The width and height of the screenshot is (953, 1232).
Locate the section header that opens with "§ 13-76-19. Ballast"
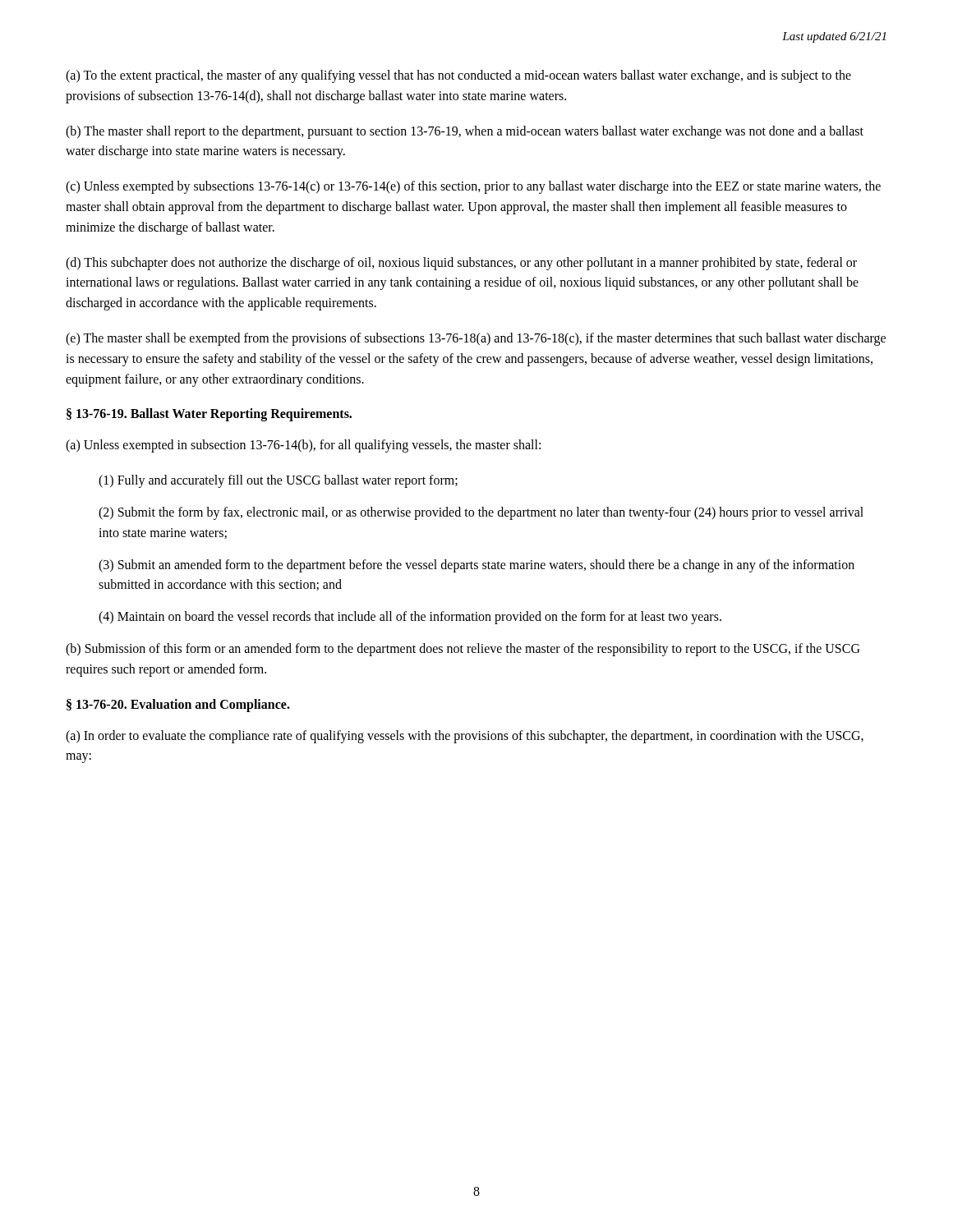tap(209, 414)
